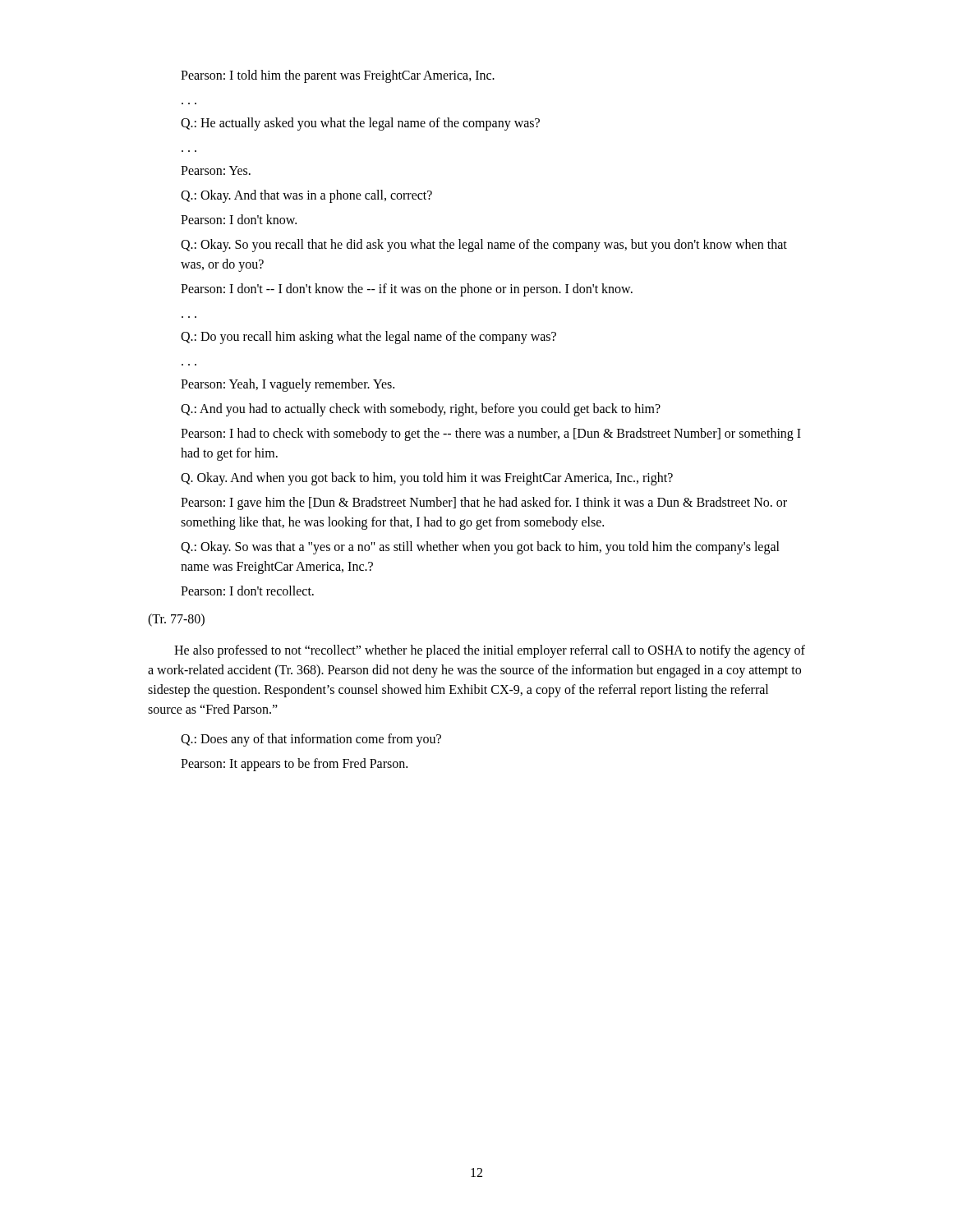The height and width of the screenshot is (1232, 953).
Task: Where is the passage that starts "Q.: He actually asked"?
Action: pyautogui.click(x=361, y=123)
